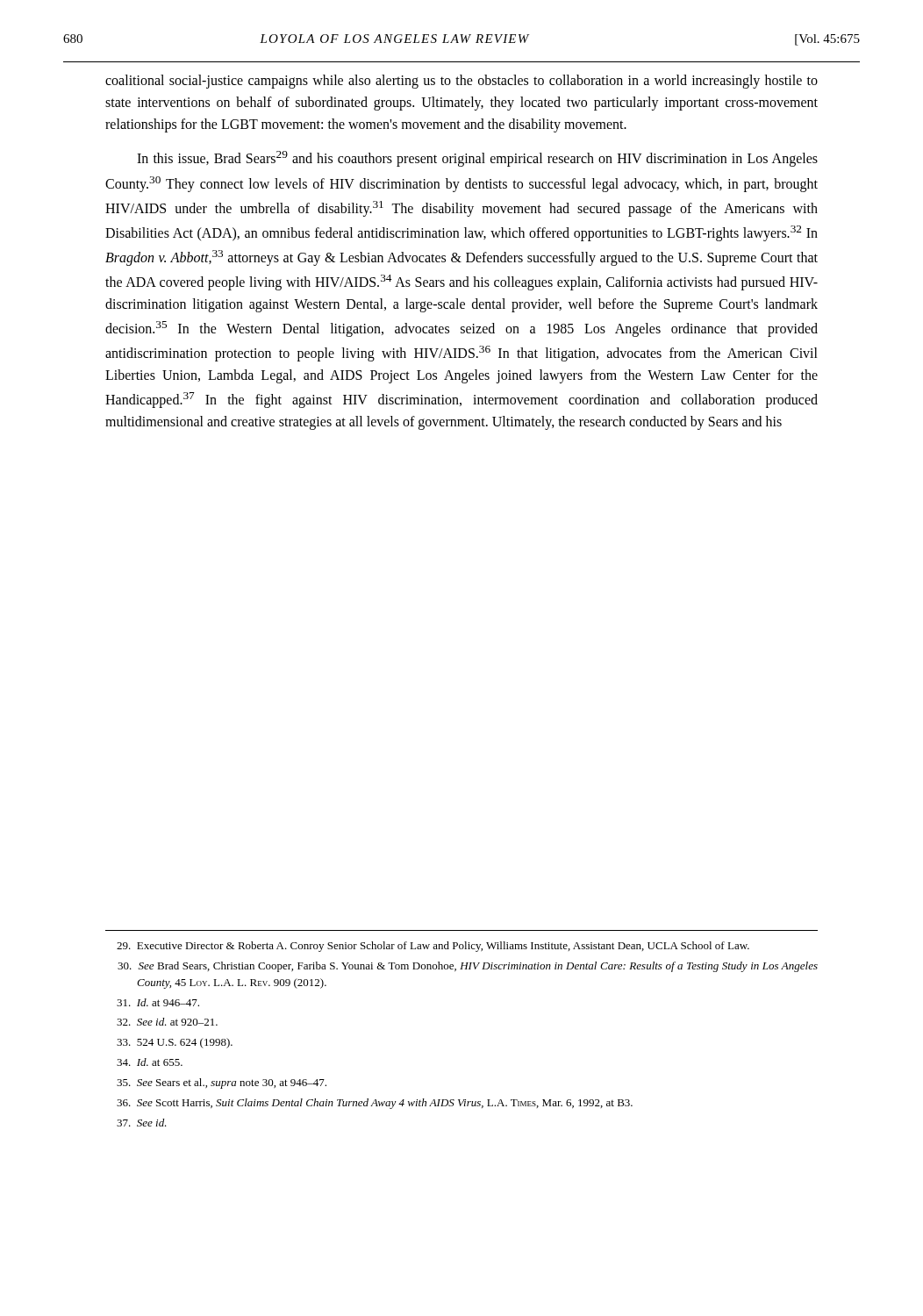The image size is (923, 1316).
Task: Select the footnote with the text "Id. at 655."
Action: pyautogui.click(x=144, y=1062)
